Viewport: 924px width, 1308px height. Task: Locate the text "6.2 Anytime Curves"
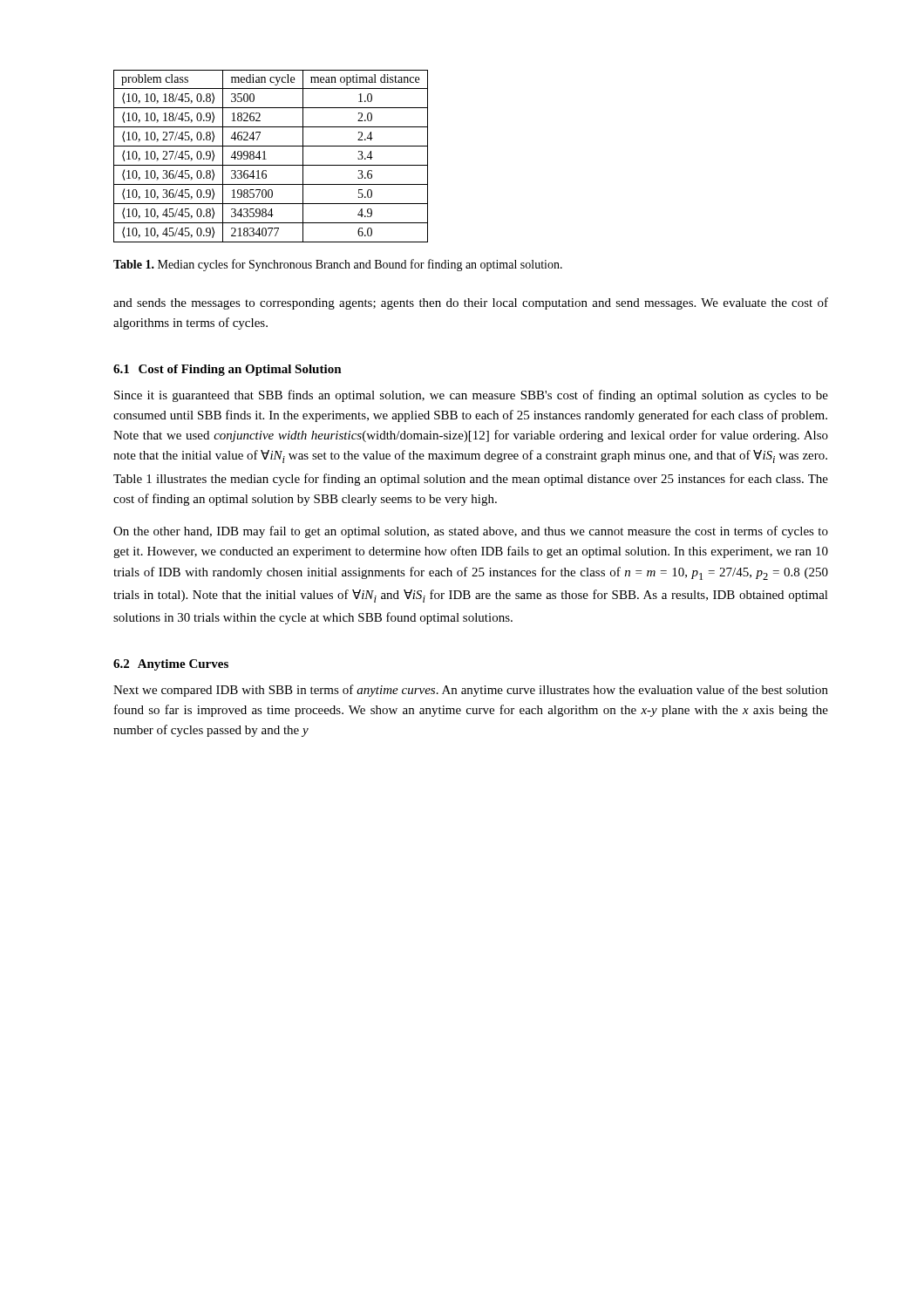(171, 663)
